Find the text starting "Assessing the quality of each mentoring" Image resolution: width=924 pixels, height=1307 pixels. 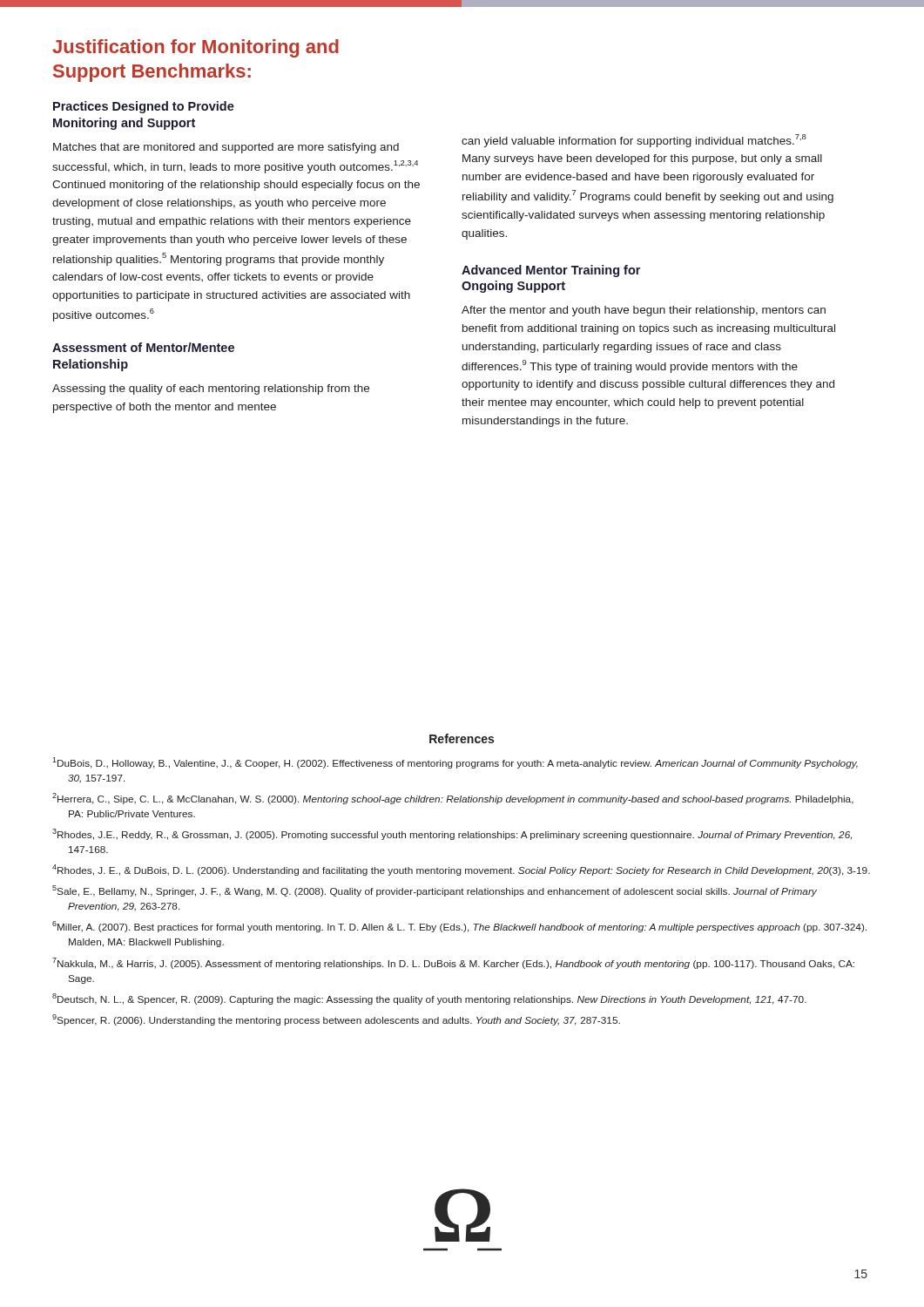(211, 397)
